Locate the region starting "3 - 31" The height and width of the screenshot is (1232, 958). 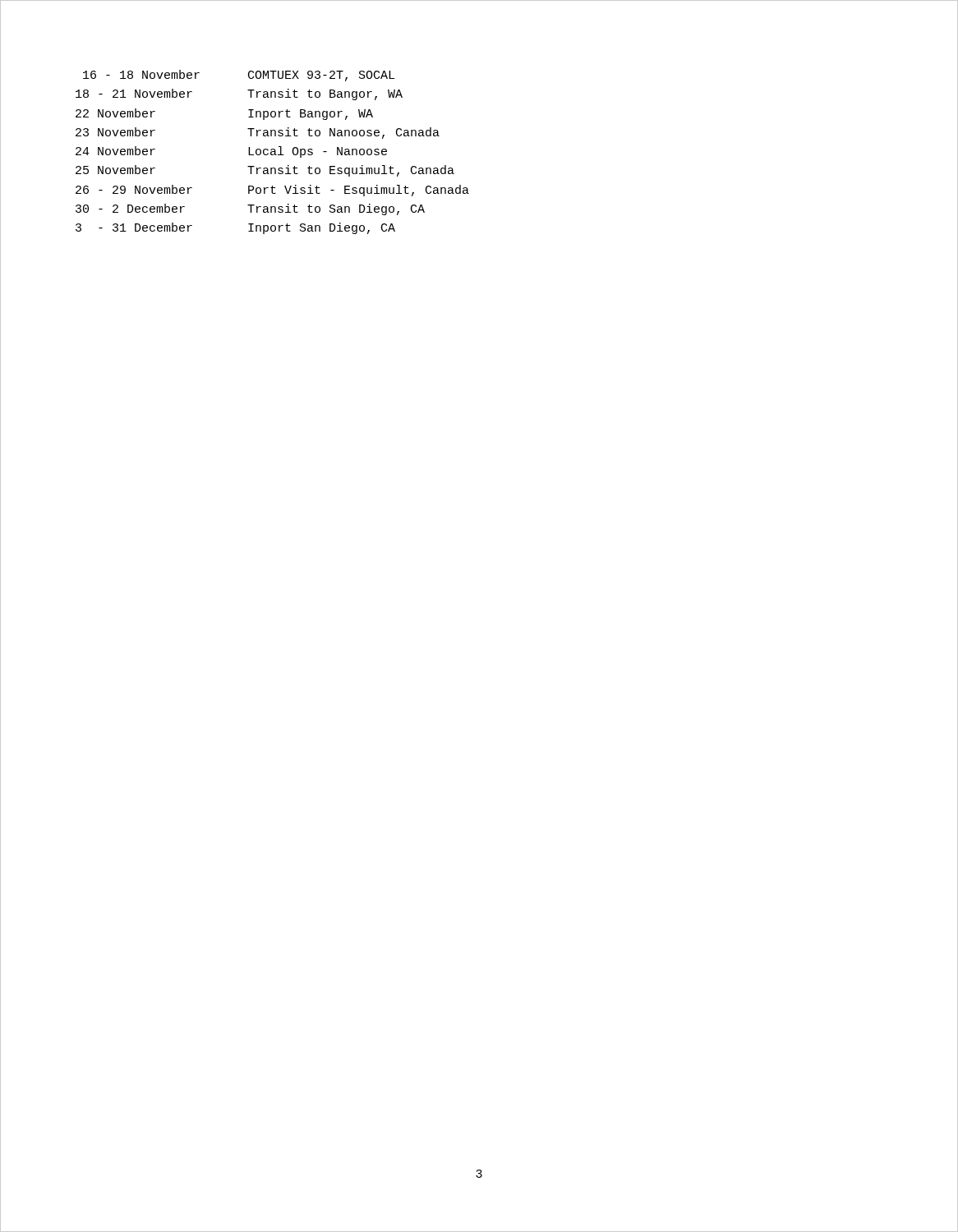[x=145, y=228]
